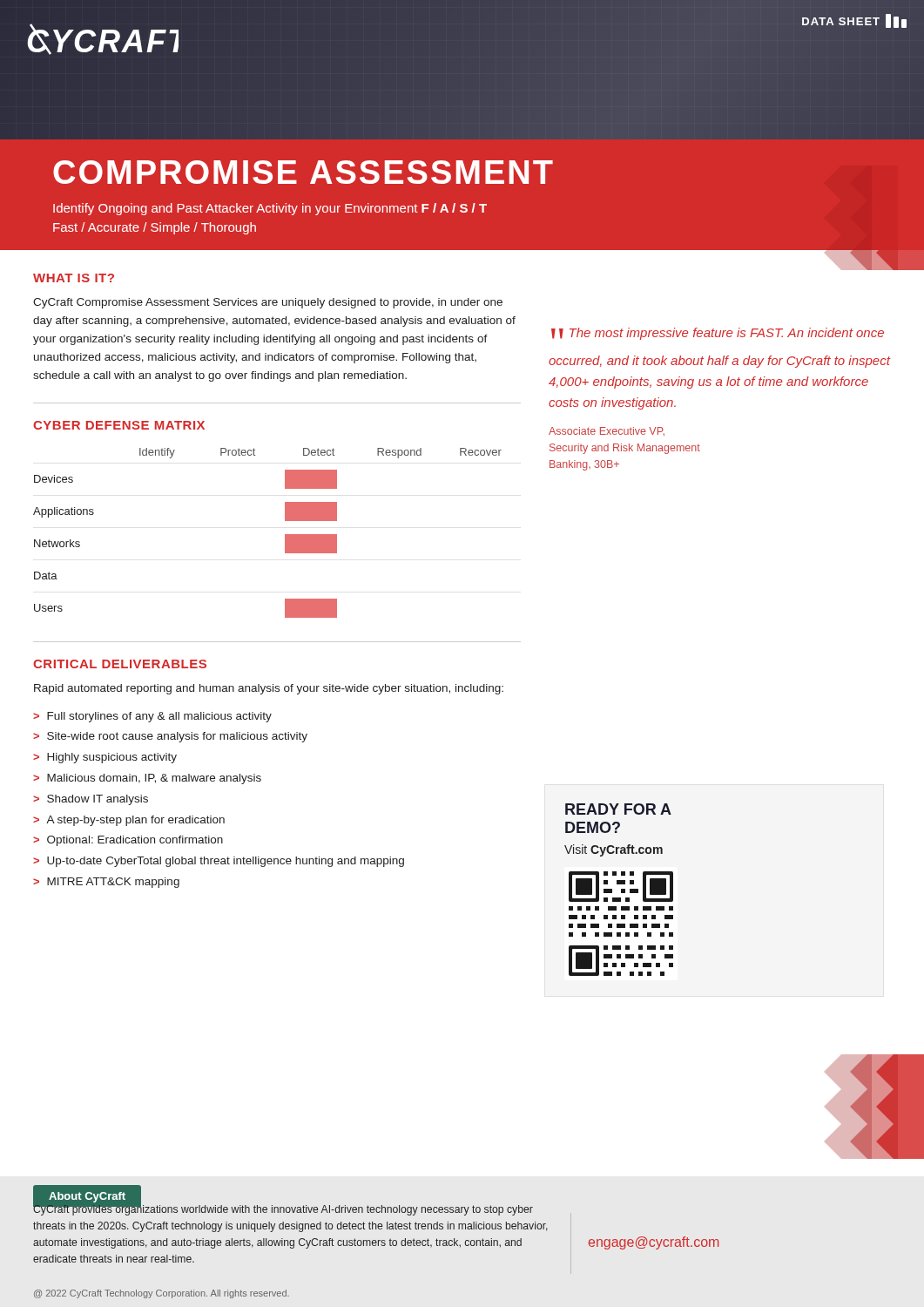Click on the text block that reads "CyCraft provides organizations"
924x1307 pixels.
pos(291,1234)
